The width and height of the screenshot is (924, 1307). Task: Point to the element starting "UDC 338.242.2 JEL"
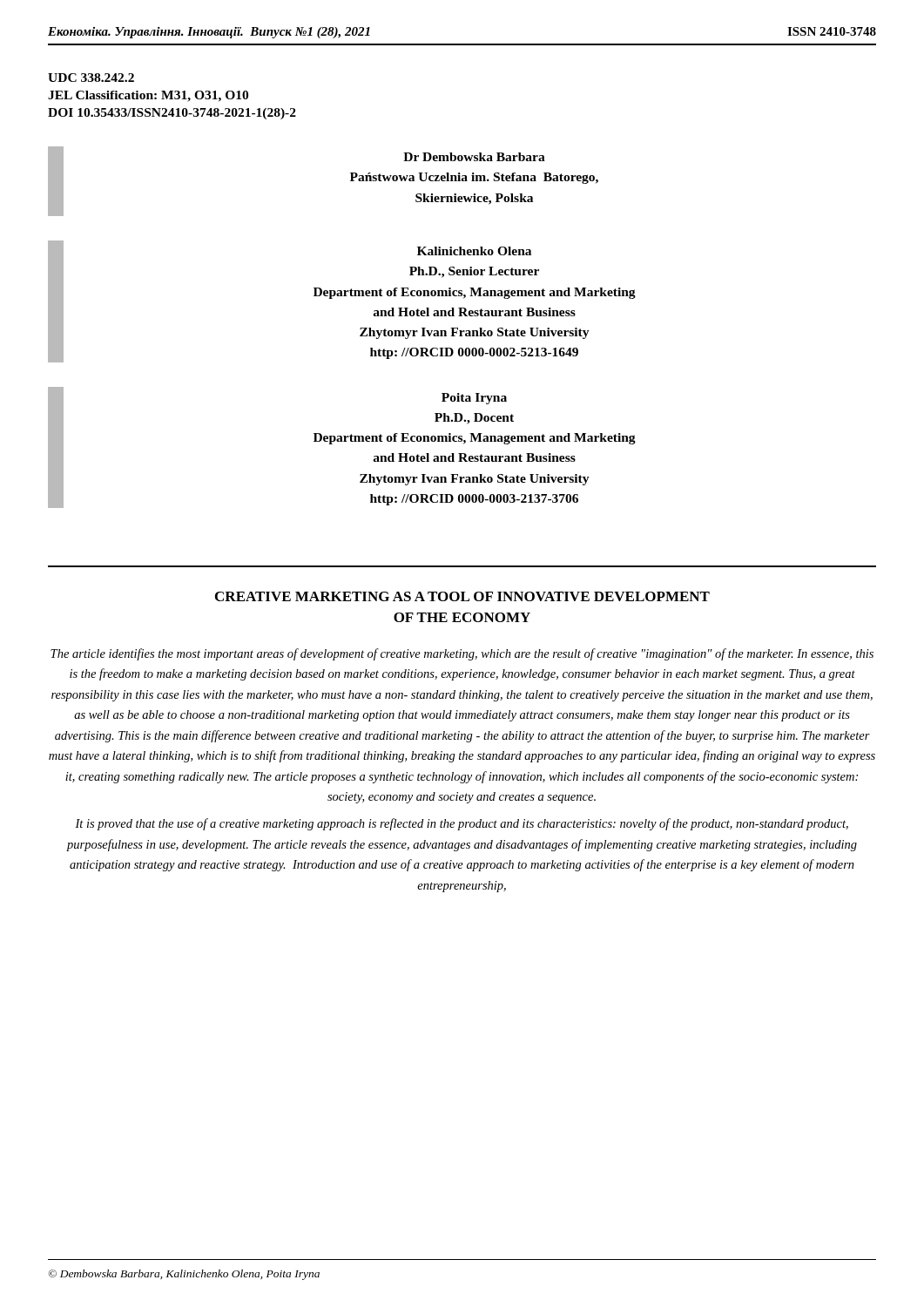pyautogui.click(x=91, y=78)
